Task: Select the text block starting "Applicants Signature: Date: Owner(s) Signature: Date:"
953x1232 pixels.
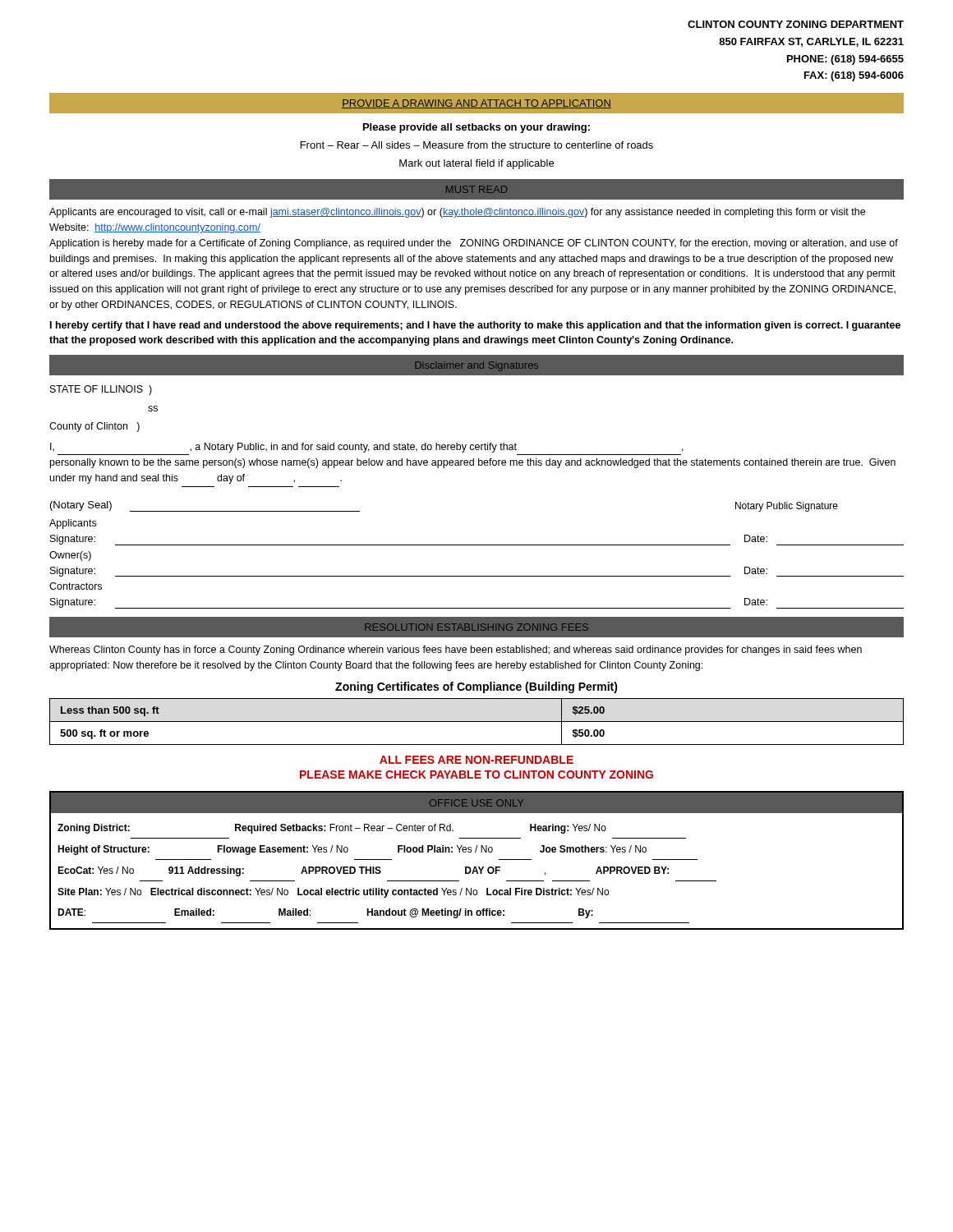Action: tap(73, 524)
